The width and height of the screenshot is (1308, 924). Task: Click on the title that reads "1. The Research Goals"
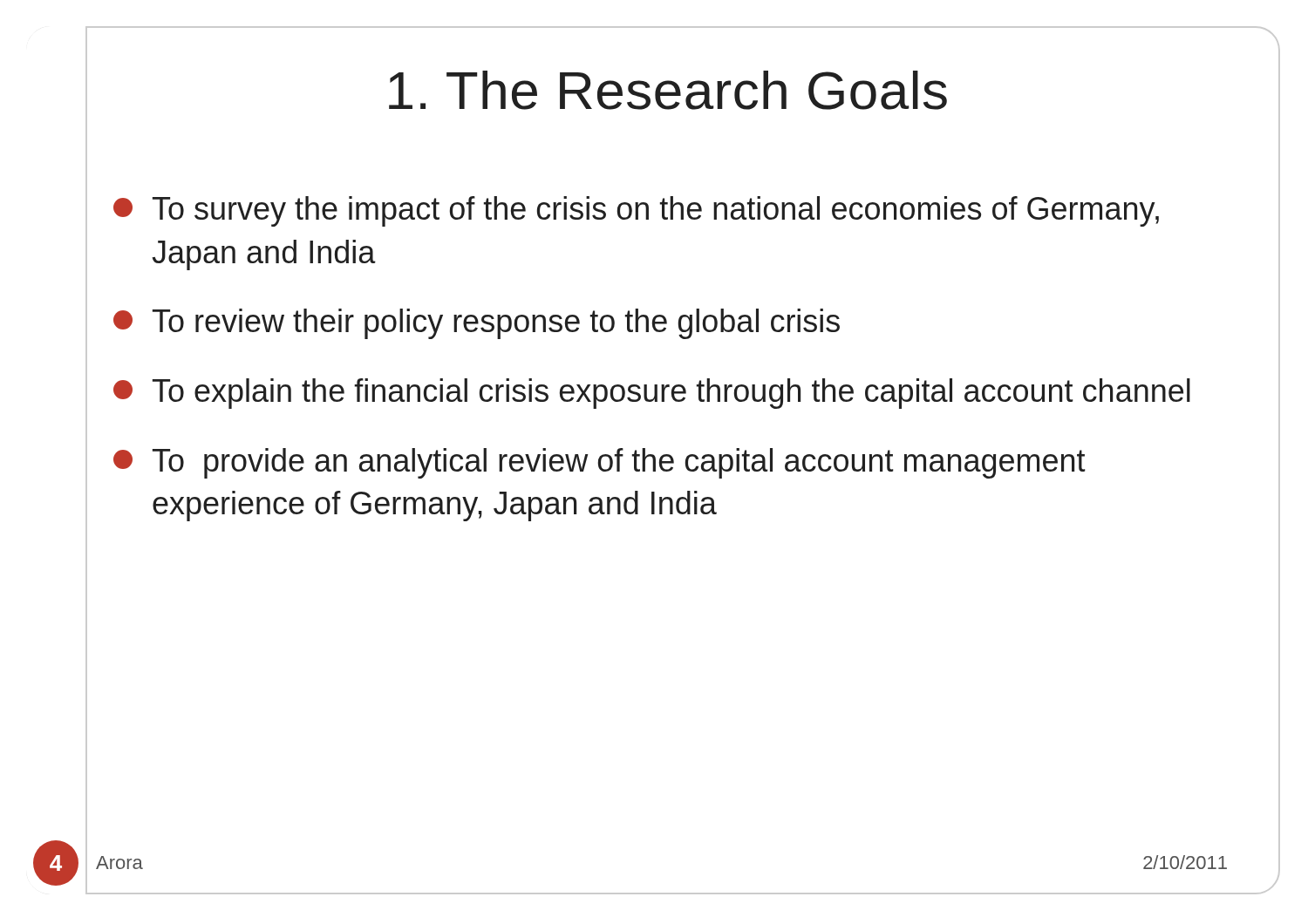(667, 90)
